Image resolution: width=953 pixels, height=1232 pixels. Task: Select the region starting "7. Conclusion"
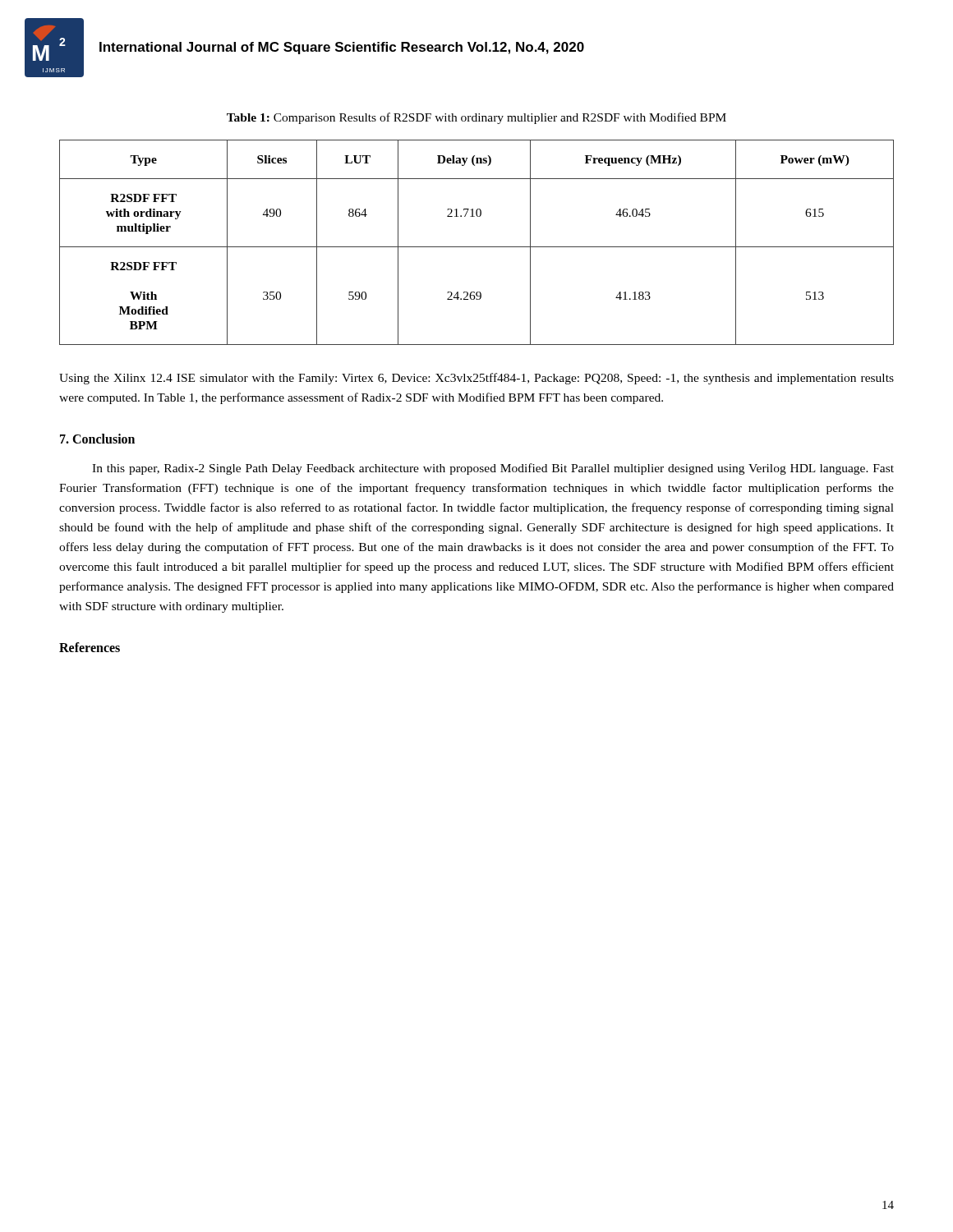click(x=97, y=439)
